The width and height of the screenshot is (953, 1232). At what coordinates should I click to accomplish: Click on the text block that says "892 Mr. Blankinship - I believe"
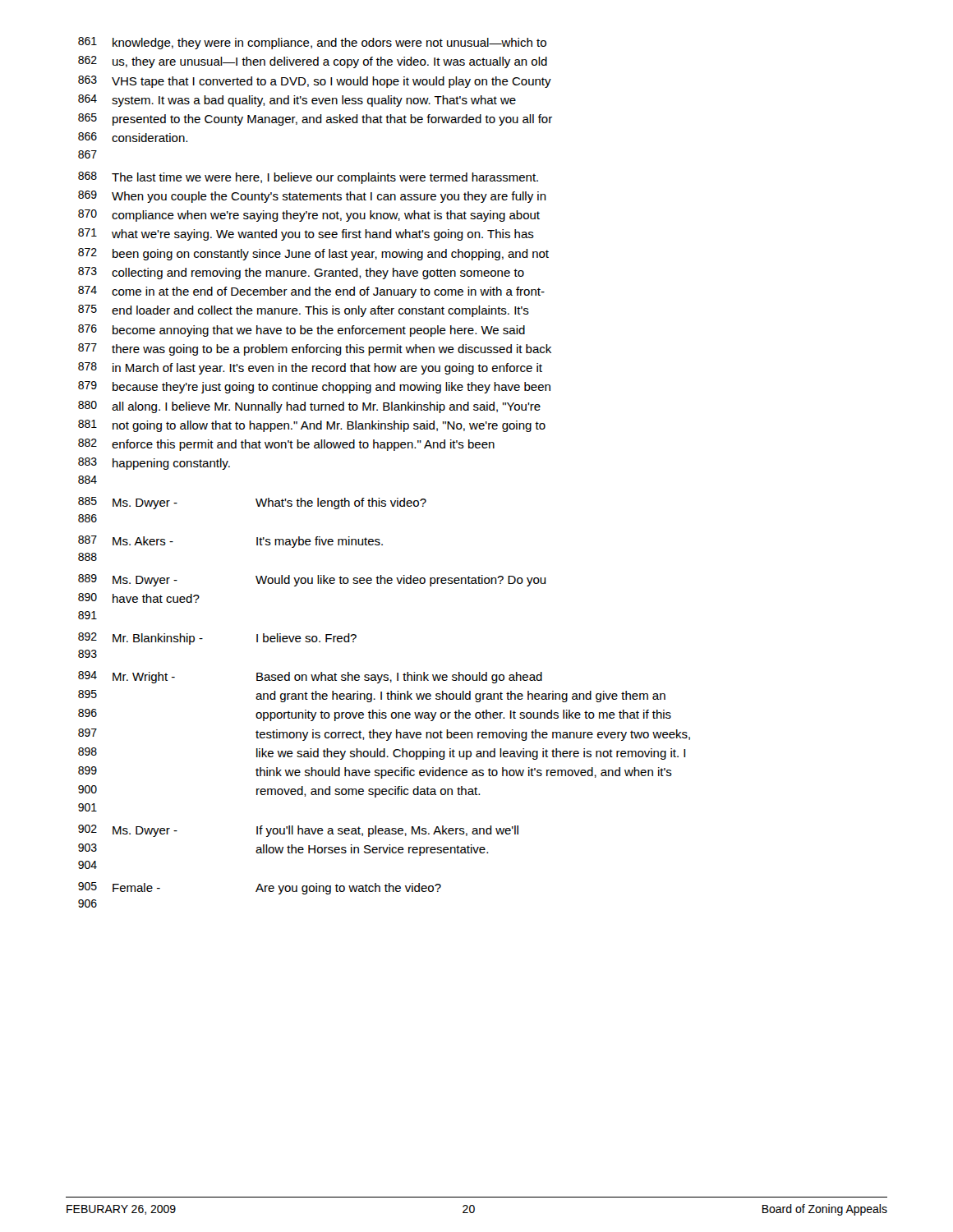pyautogui.click(x=161, y=638)
